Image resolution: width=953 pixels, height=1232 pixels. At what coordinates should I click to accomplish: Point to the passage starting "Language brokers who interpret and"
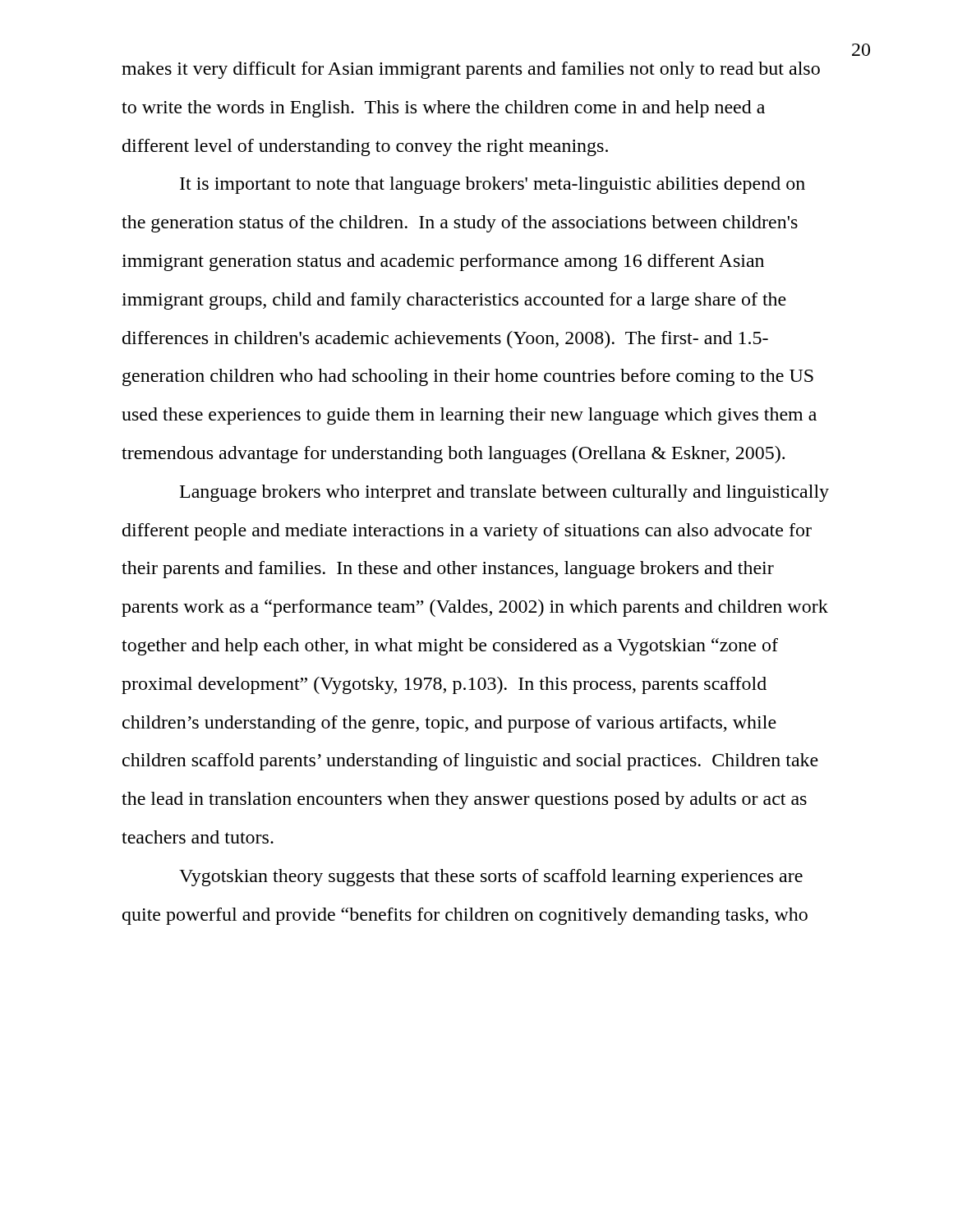[504, 493]
